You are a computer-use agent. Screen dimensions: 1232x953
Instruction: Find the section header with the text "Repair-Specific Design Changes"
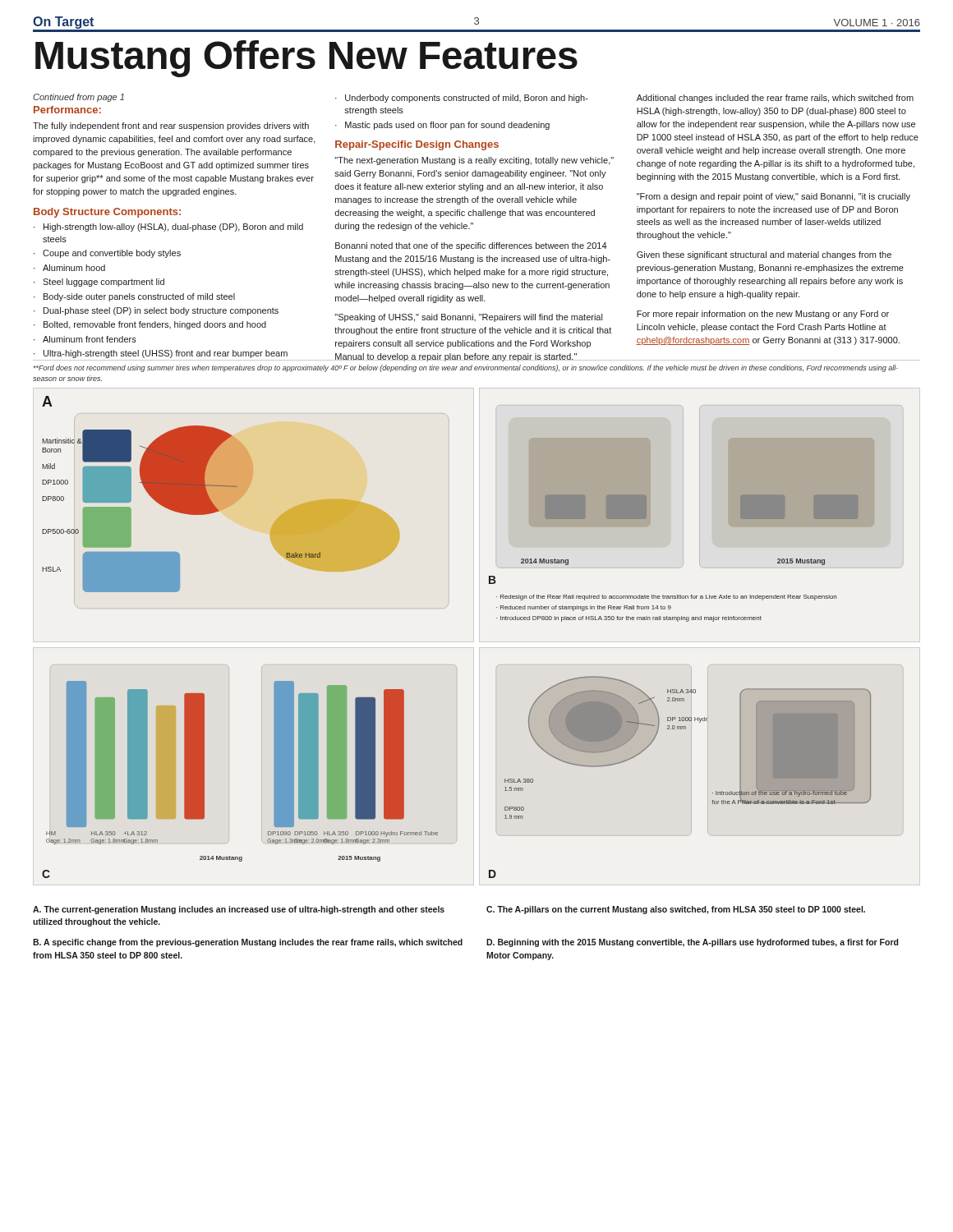[417, 144]
